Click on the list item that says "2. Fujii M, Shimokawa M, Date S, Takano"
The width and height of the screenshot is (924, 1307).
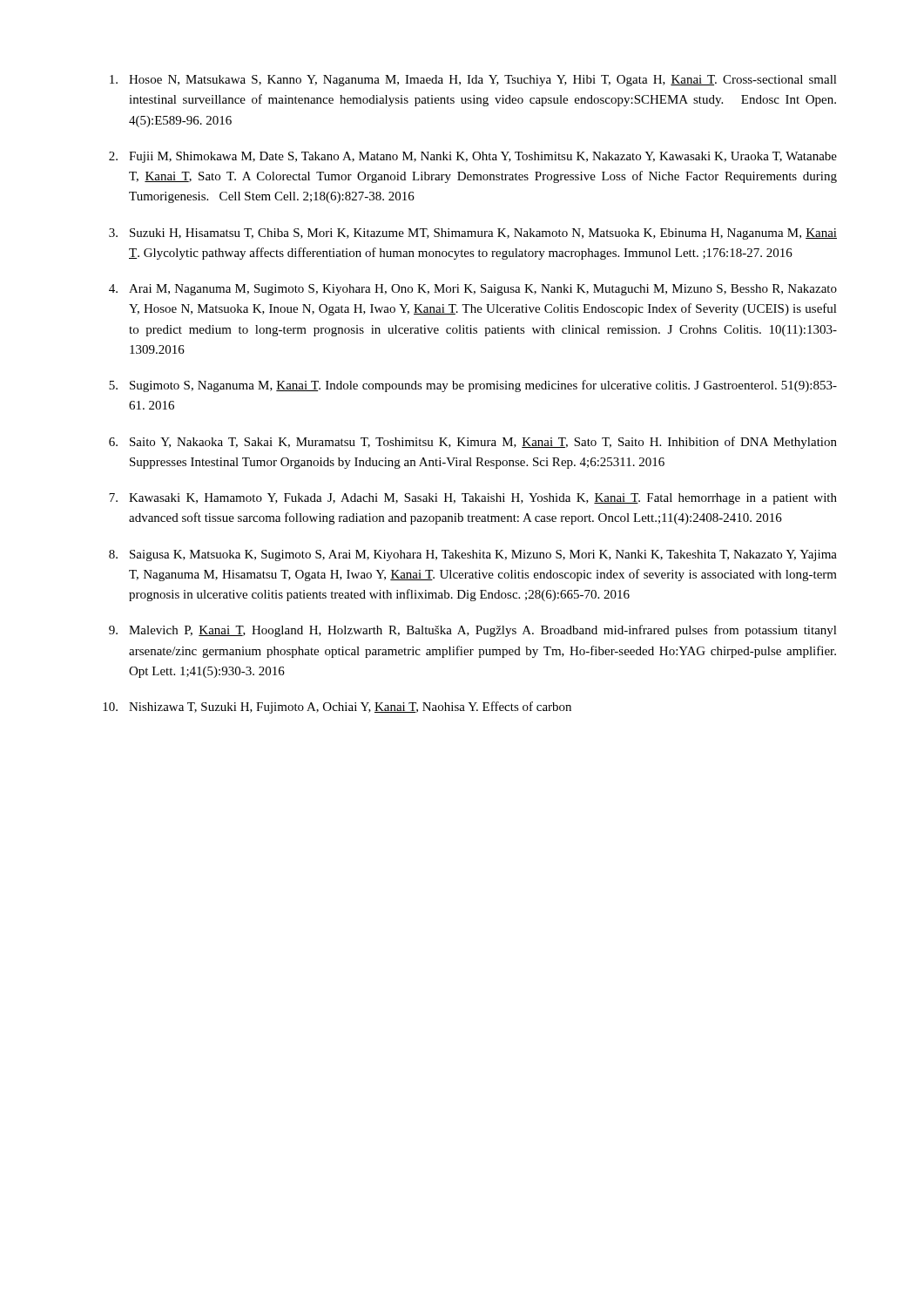(x=462, y=177)
